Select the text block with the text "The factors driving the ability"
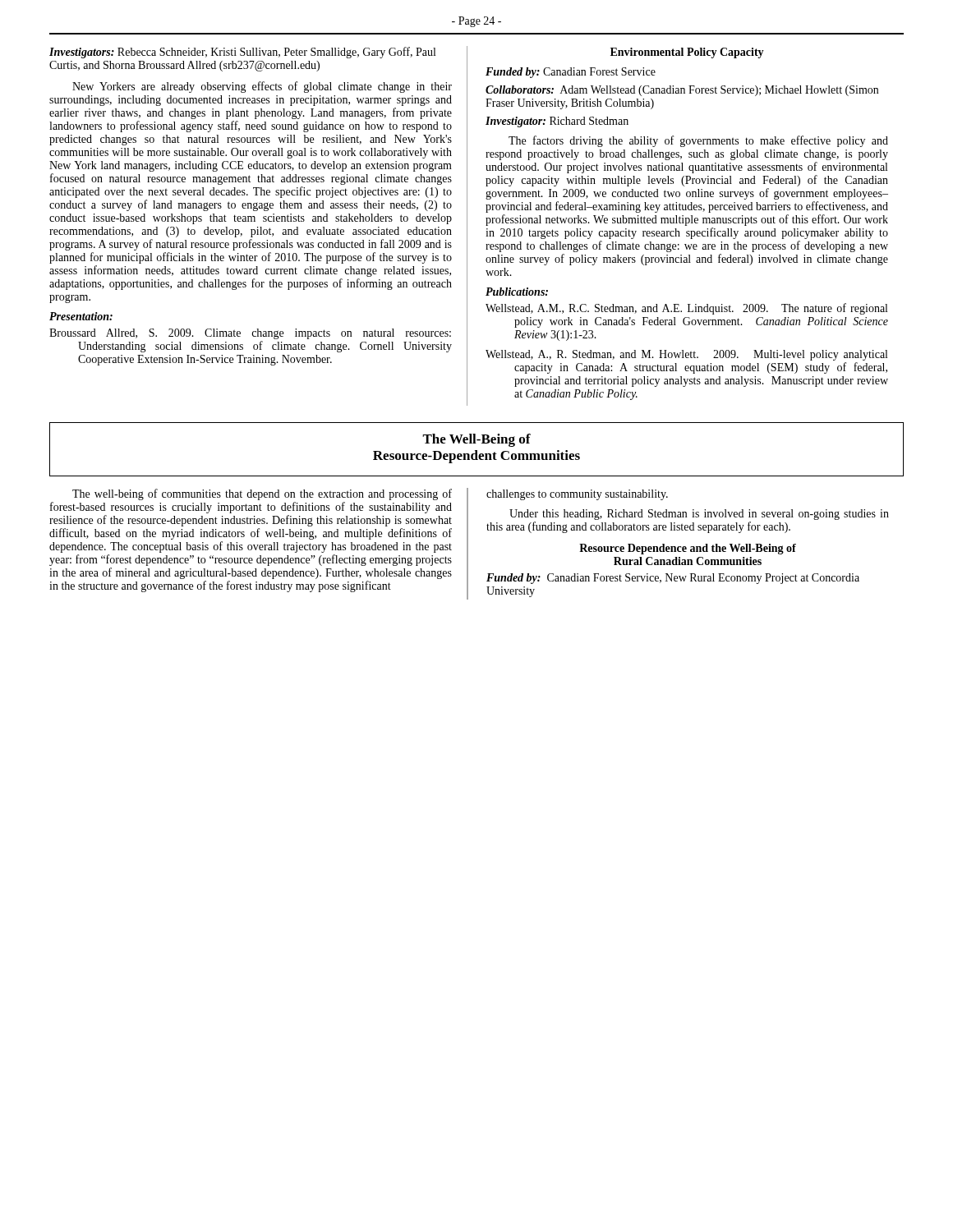Screen dimensions: 1232x953 point(687,207)
